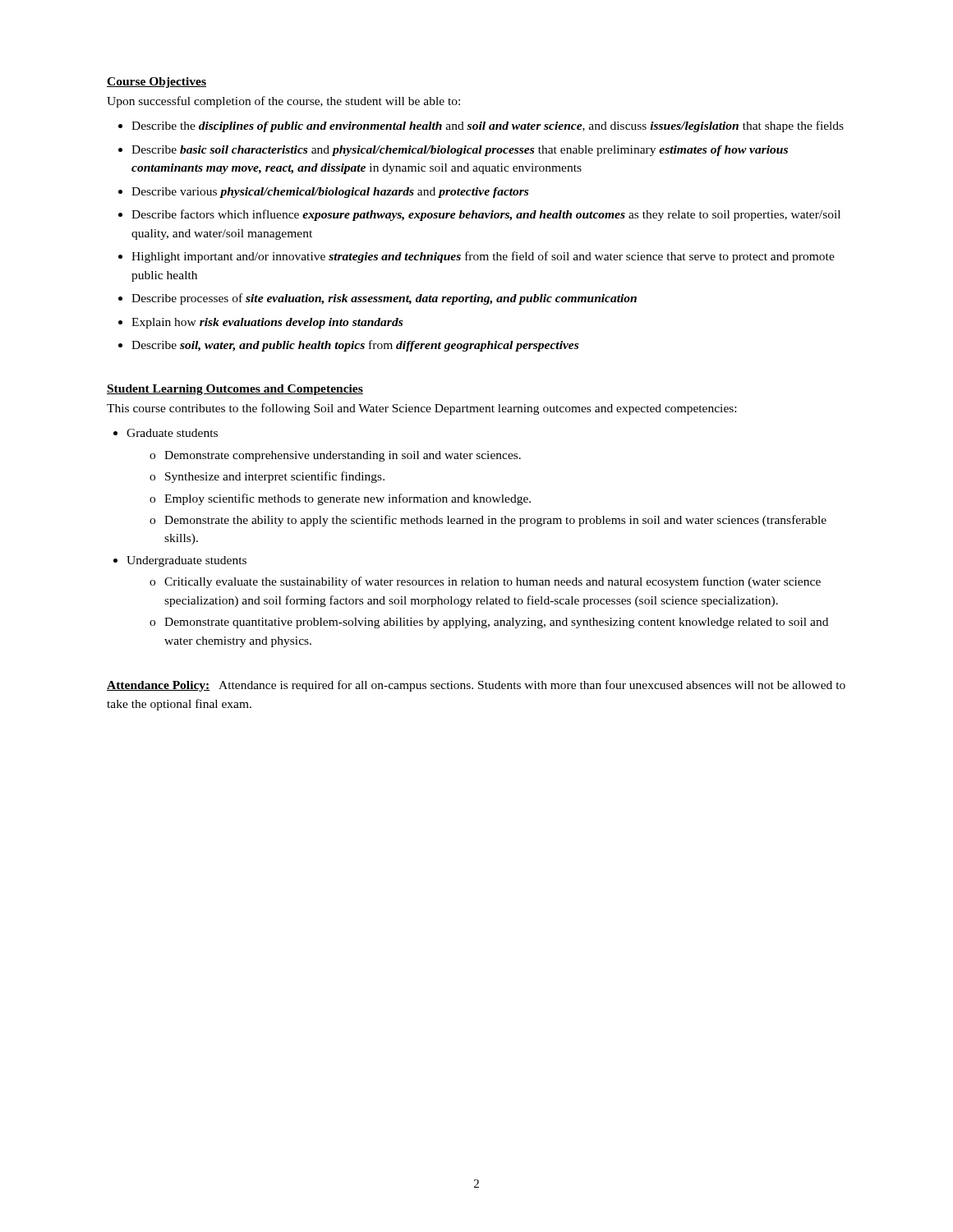Find the list item containing "Describe factors which influence exposure"

[486, 223]
